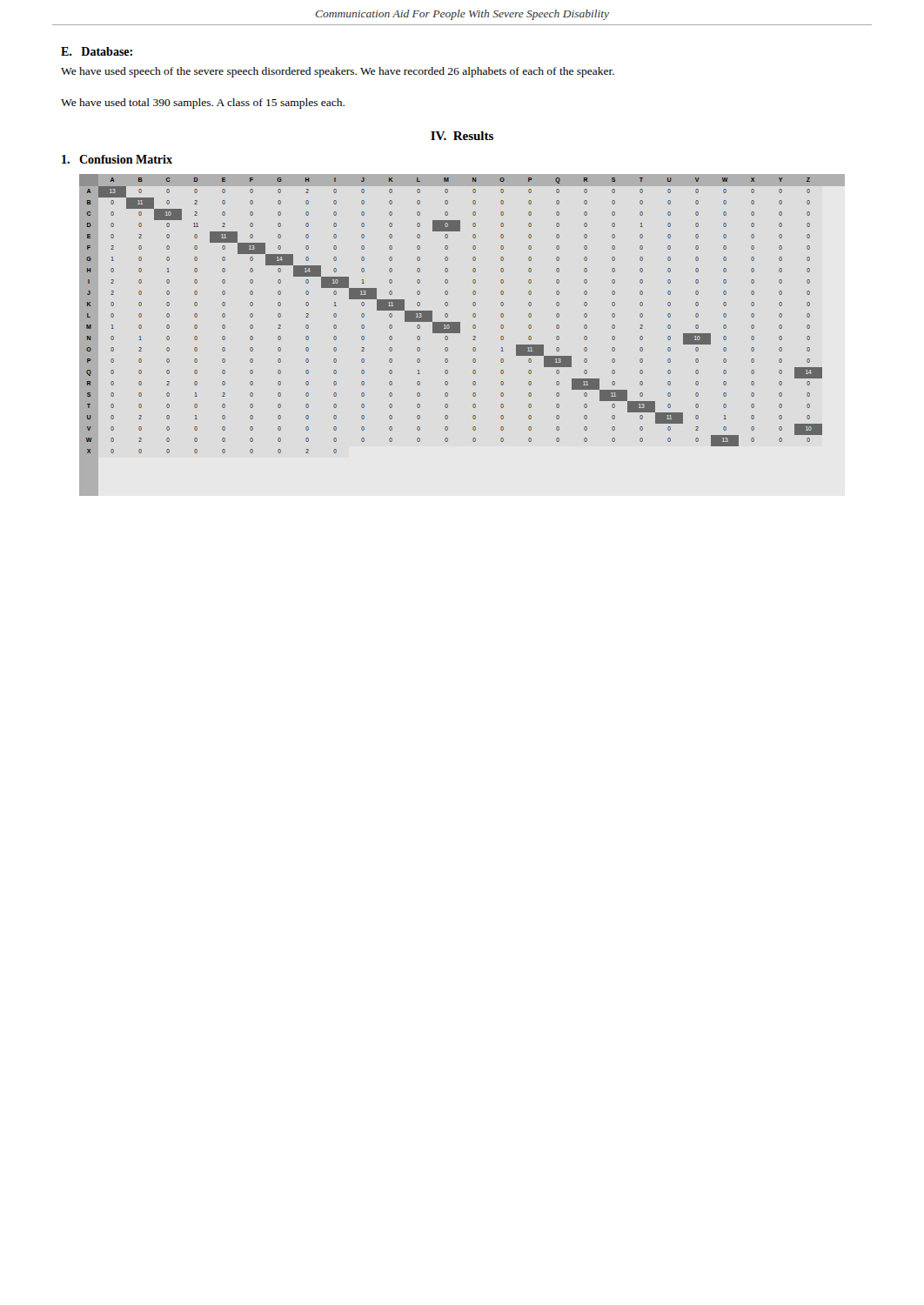The image size is (924, 1305).
Task: Select the text block containing "We have used total"
Action: [x=203, y=102]
